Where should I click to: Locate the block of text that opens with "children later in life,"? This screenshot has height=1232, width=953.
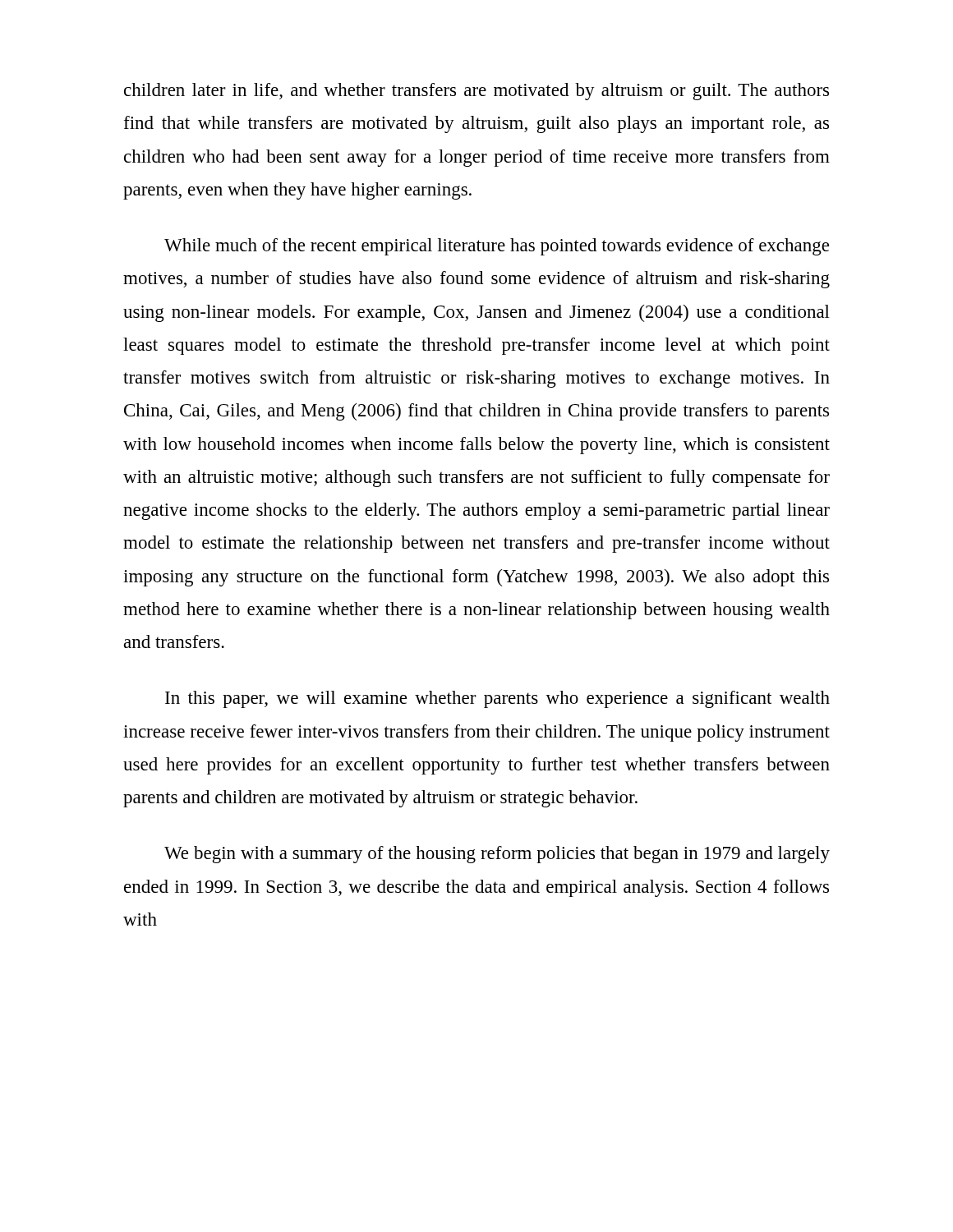coord(476,140)
